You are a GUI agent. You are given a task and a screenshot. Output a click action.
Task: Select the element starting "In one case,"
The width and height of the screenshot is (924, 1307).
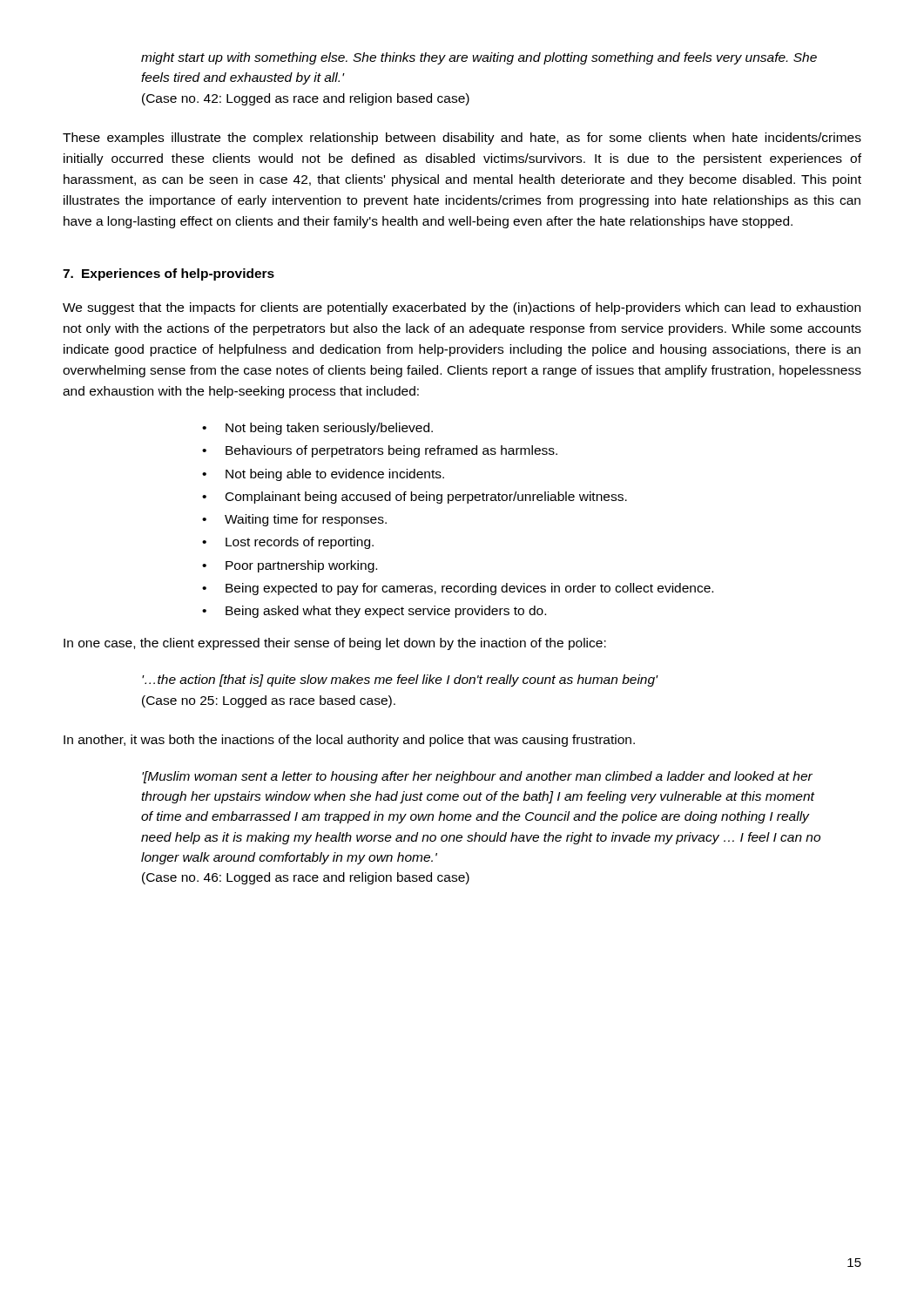[x=335, y=643]
